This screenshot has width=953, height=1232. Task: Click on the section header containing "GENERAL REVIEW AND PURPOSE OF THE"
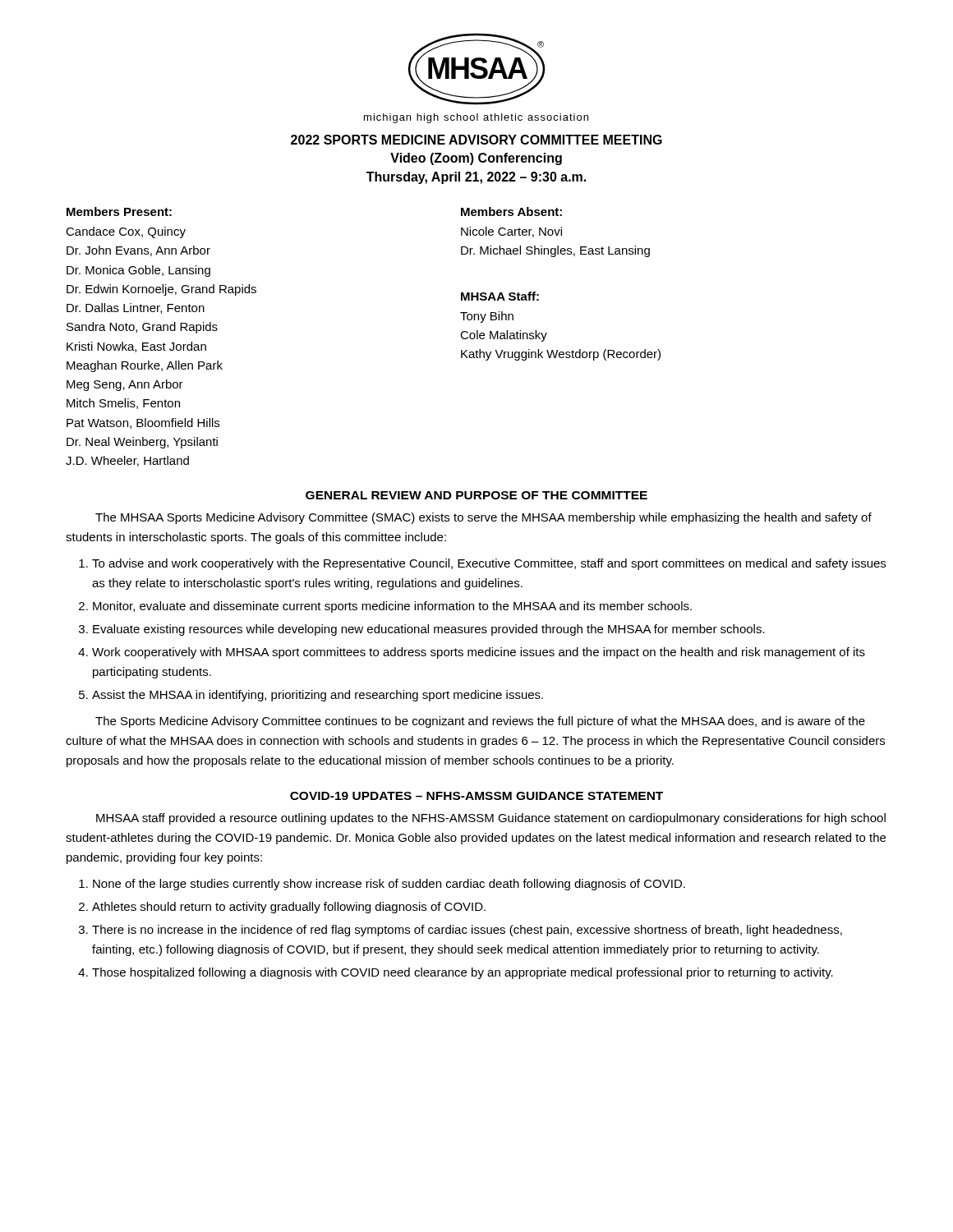pos(476,495)
